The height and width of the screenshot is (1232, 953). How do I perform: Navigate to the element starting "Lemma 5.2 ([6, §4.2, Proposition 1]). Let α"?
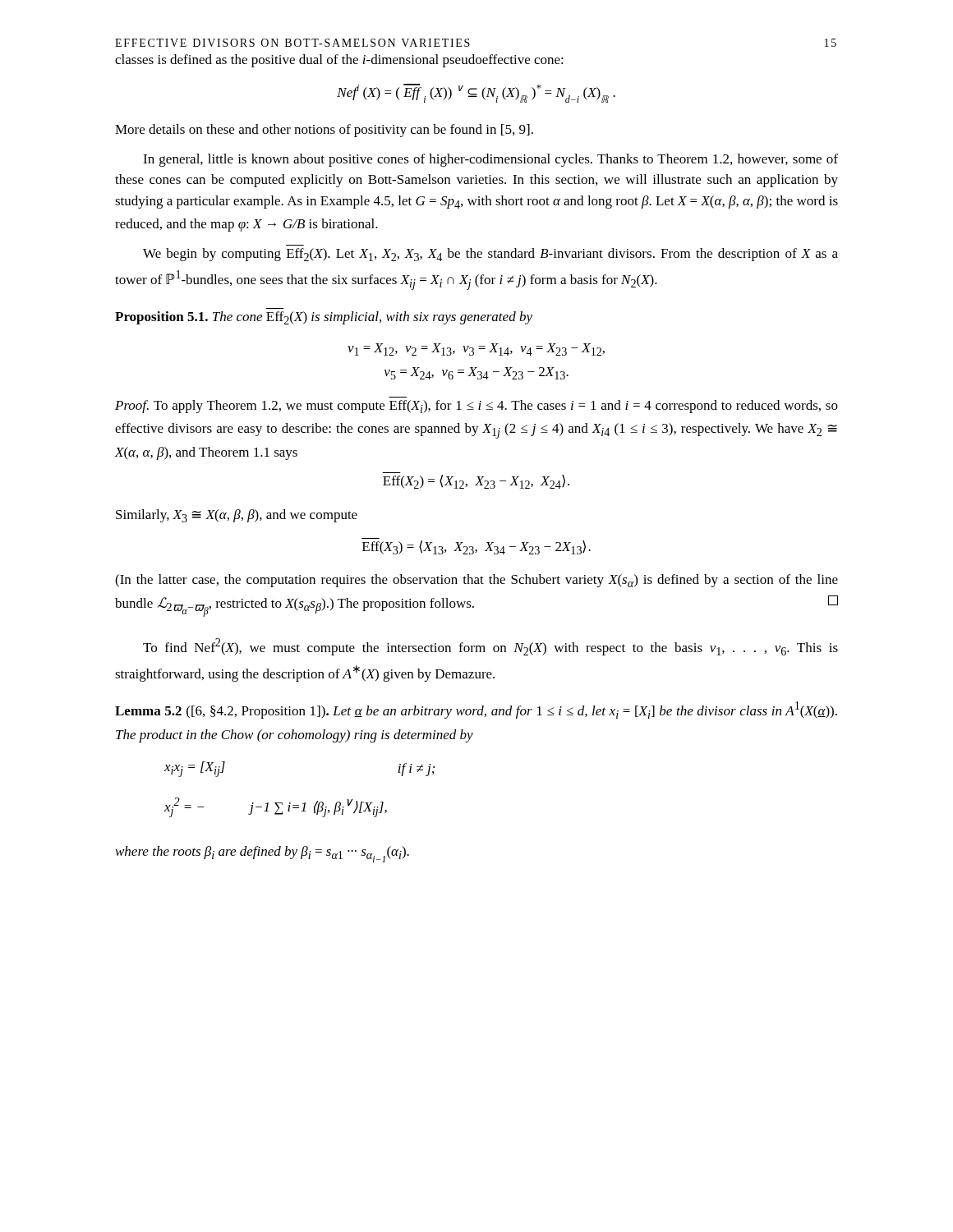476,721
